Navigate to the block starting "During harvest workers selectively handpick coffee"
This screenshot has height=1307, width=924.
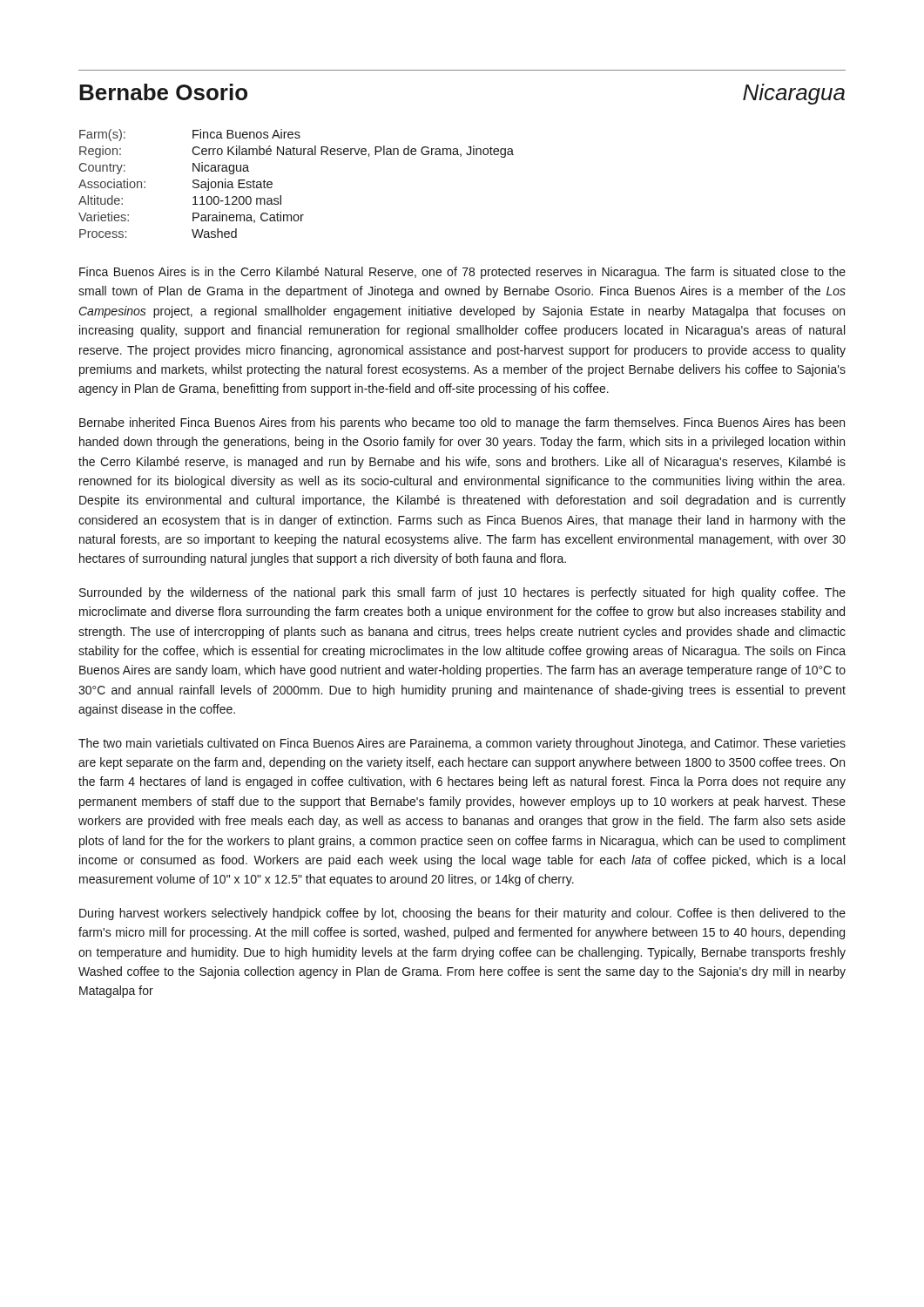(462, 952)
